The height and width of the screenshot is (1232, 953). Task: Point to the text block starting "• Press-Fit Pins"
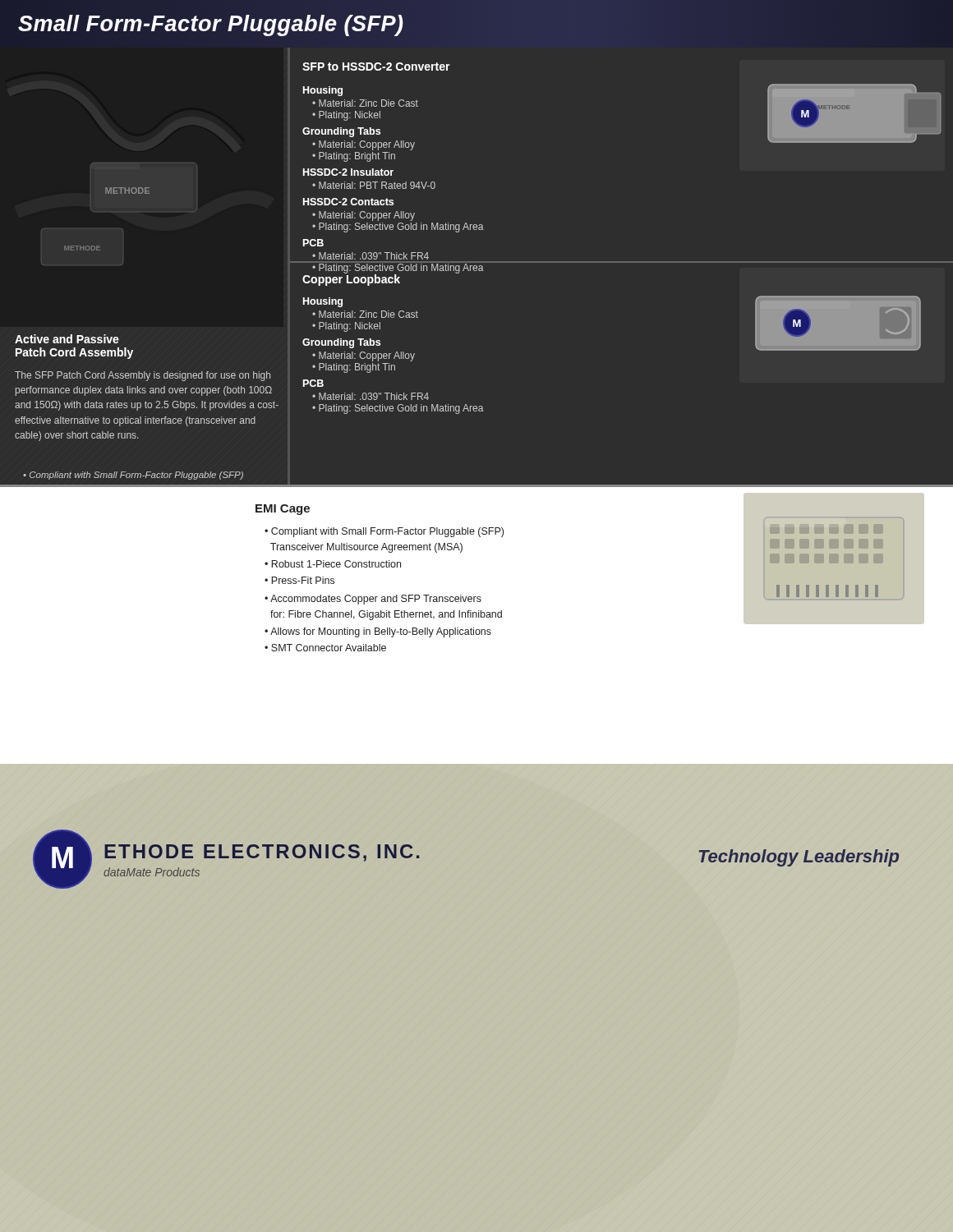[300, 581]
